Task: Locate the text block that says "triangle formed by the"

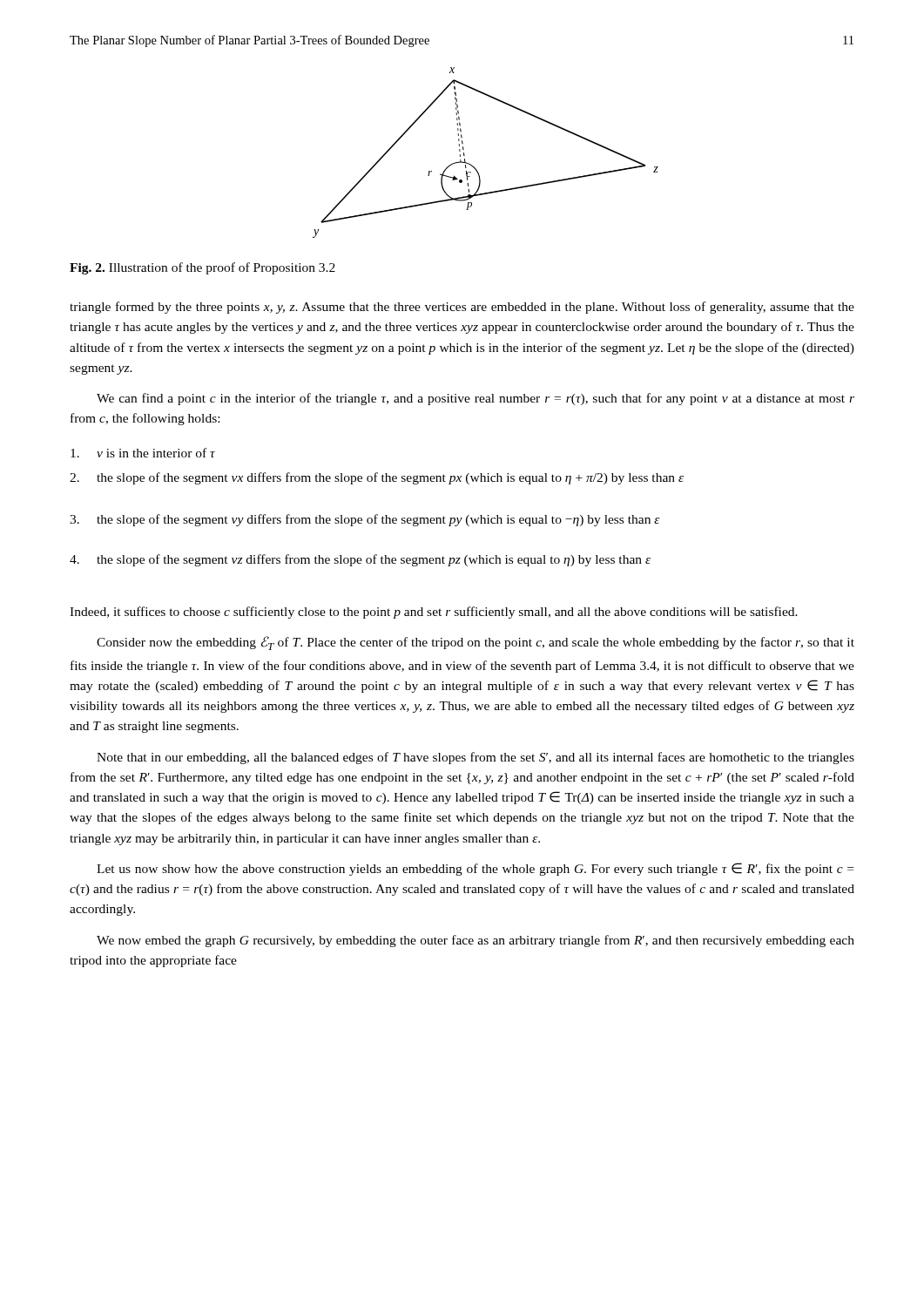Action: (x=462, y=362)
